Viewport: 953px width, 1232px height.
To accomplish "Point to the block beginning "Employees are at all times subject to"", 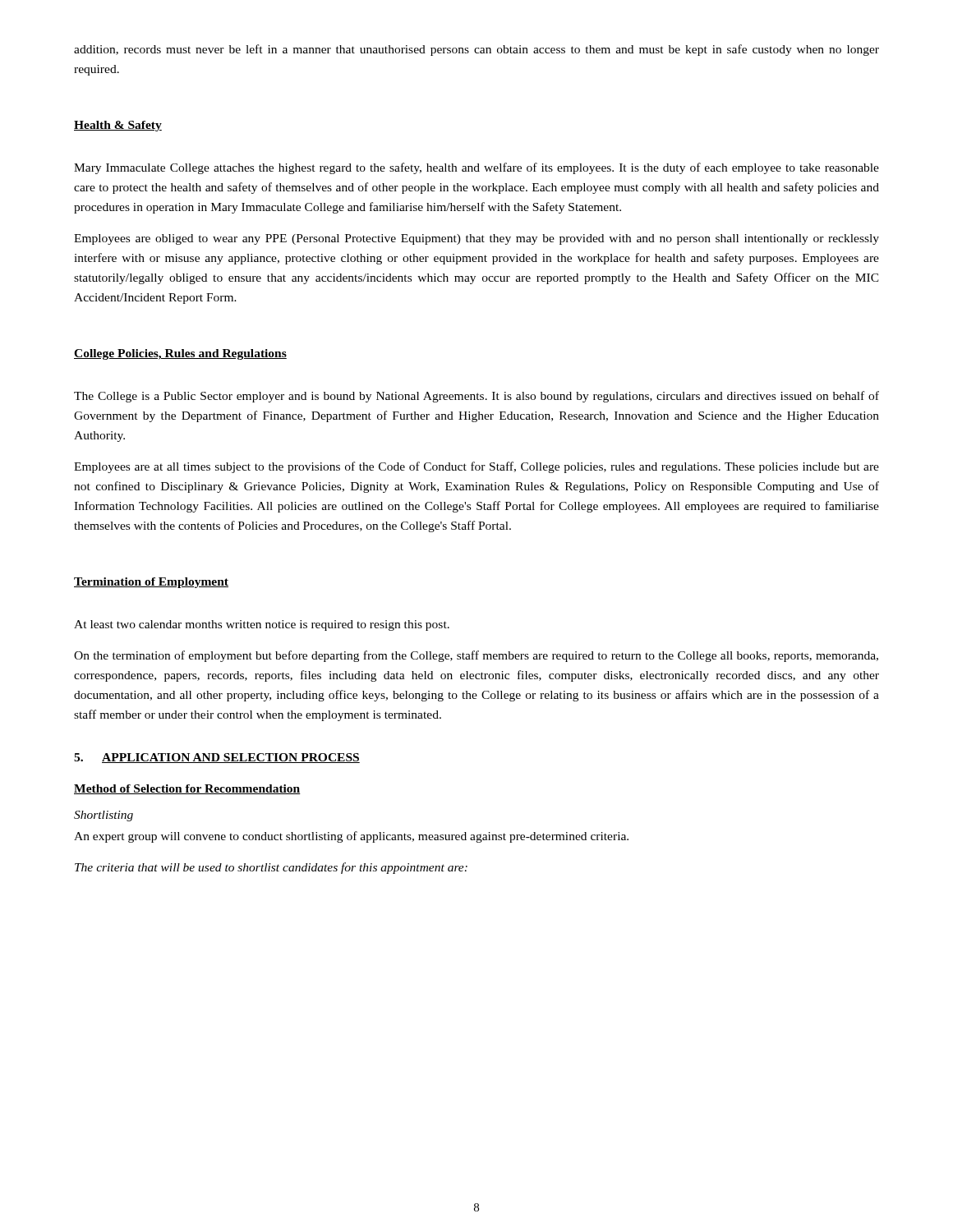I will [476, 496].
